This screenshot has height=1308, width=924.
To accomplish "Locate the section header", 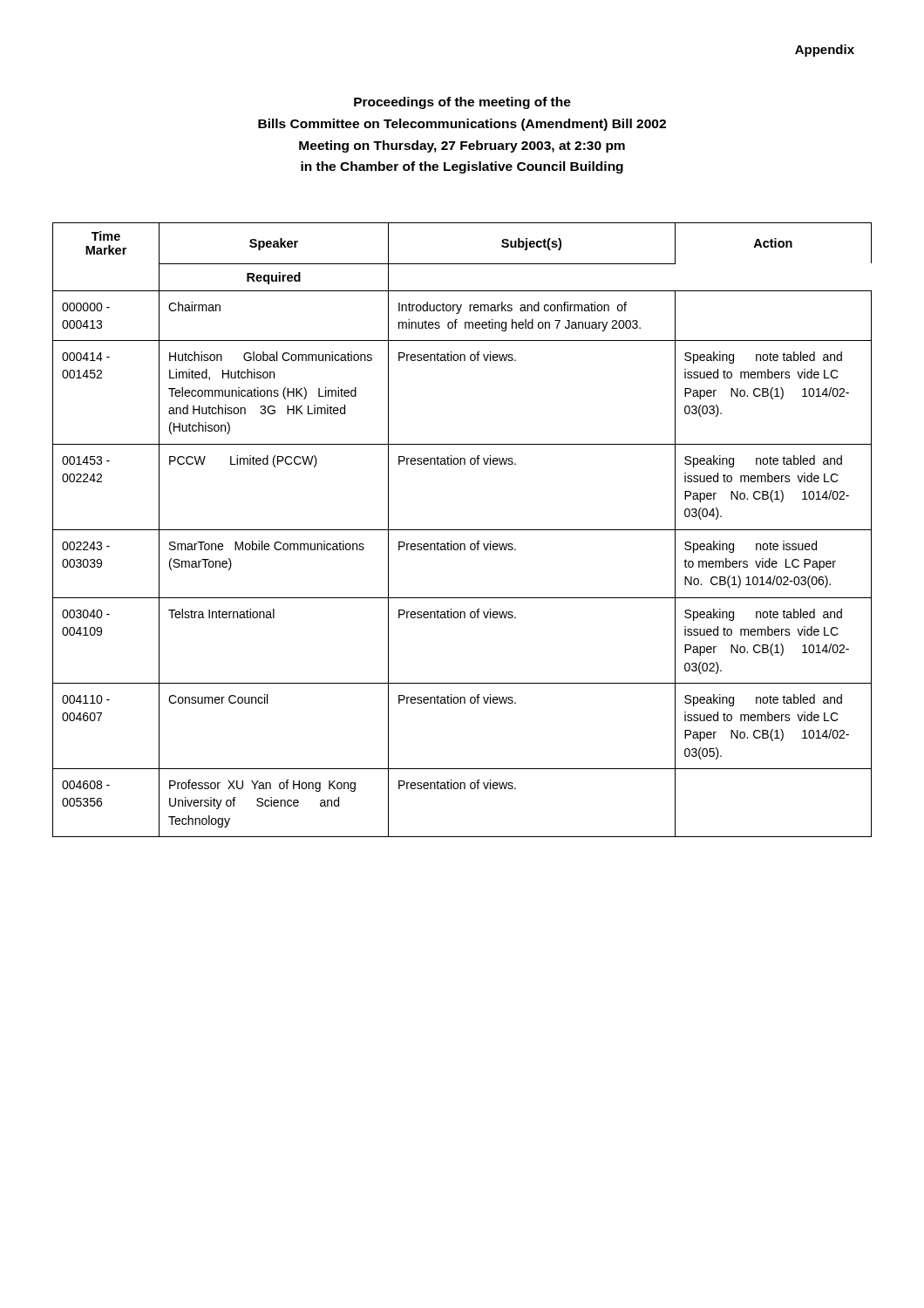I will [824, 49].
